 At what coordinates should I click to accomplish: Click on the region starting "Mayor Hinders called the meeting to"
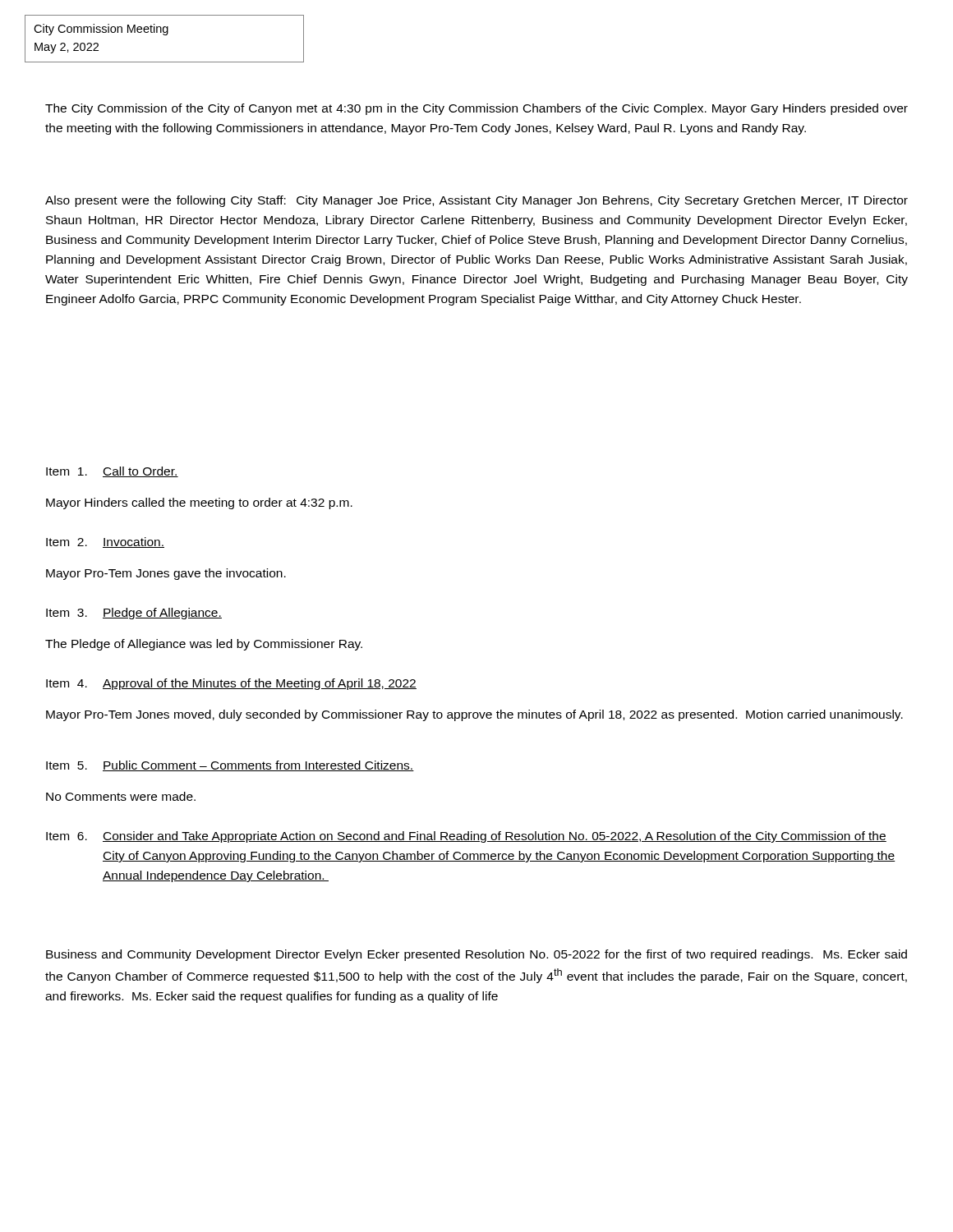(x=199, y=502)
